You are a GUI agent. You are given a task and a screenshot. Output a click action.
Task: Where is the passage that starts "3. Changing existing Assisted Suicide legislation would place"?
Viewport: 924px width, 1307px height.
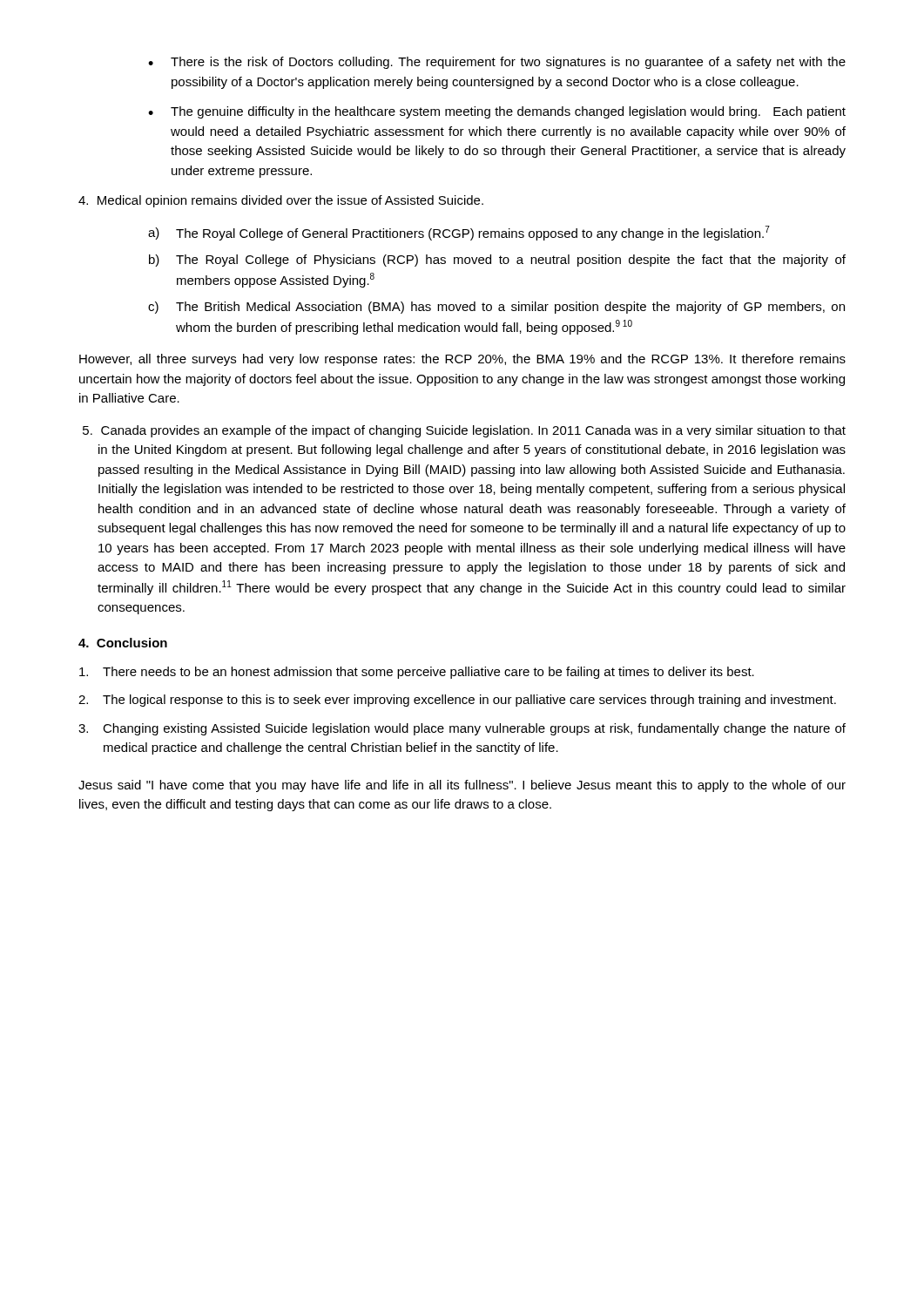(x=462, y=738)
